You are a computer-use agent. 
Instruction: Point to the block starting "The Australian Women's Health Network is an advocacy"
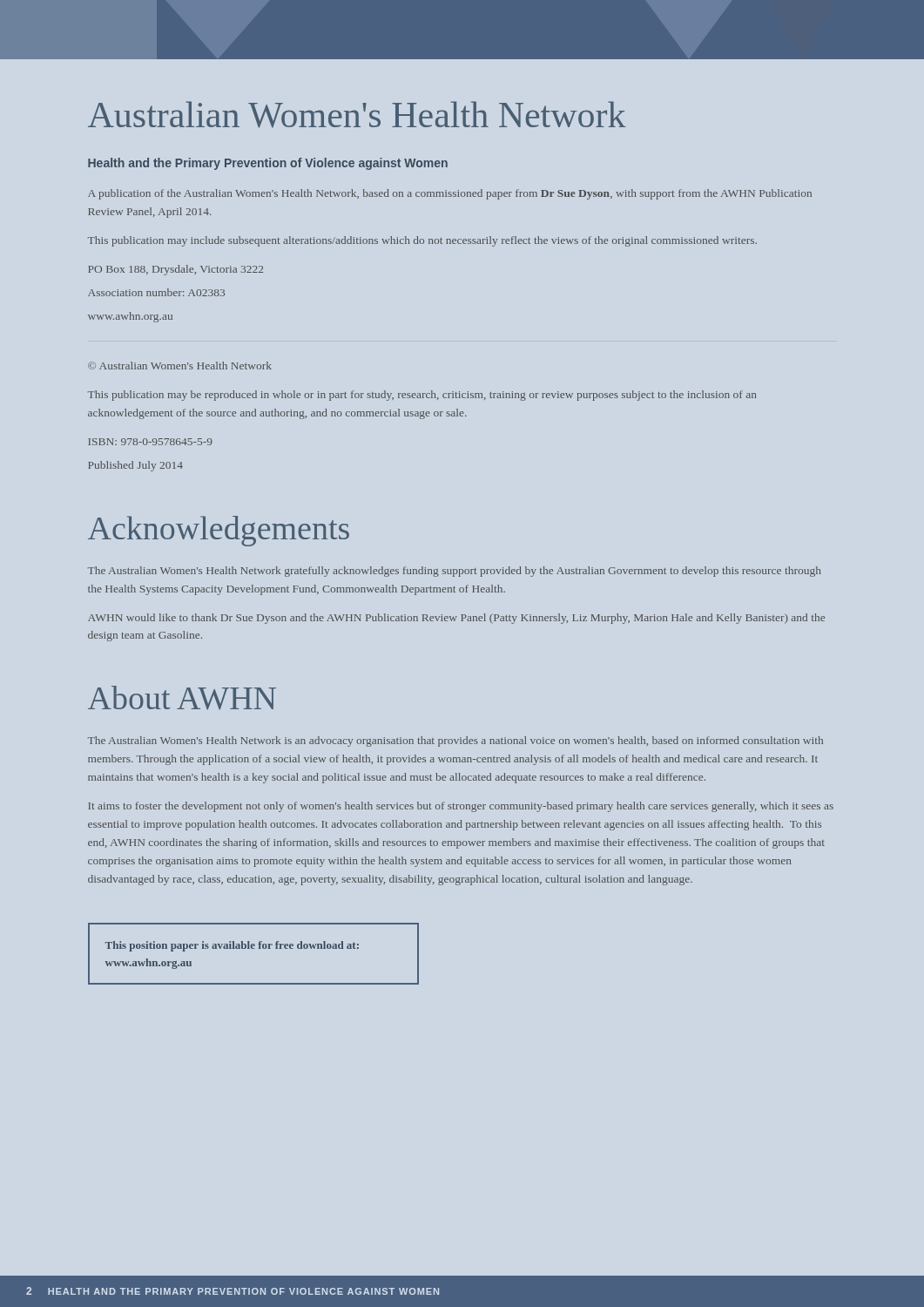tap(456, 759)
